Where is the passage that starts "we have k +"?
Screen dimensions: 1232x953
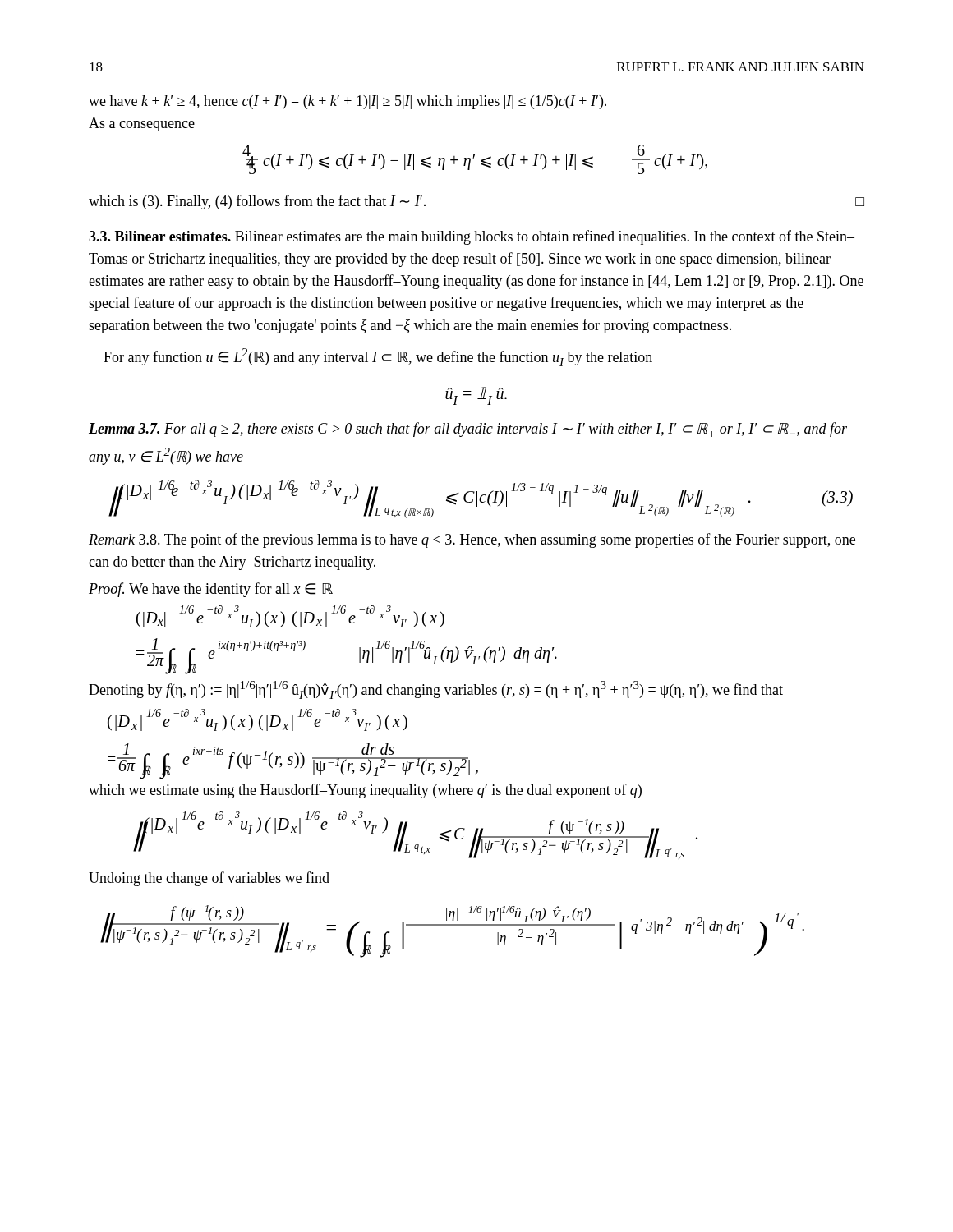pyautogui.click(x=348, y=112)
